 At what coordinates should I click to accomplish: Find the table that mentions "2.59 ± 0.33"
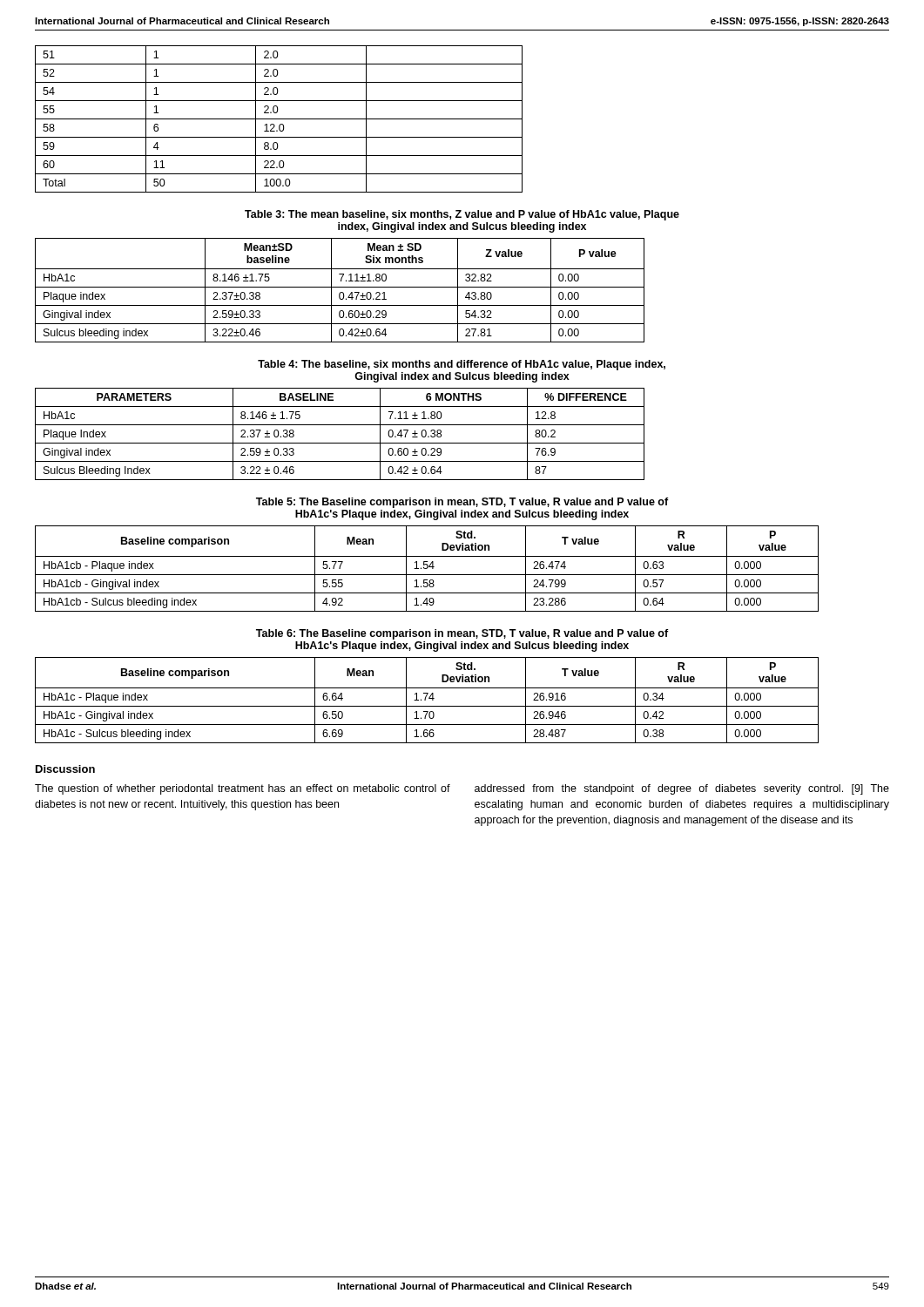click(x=462, y=434)
